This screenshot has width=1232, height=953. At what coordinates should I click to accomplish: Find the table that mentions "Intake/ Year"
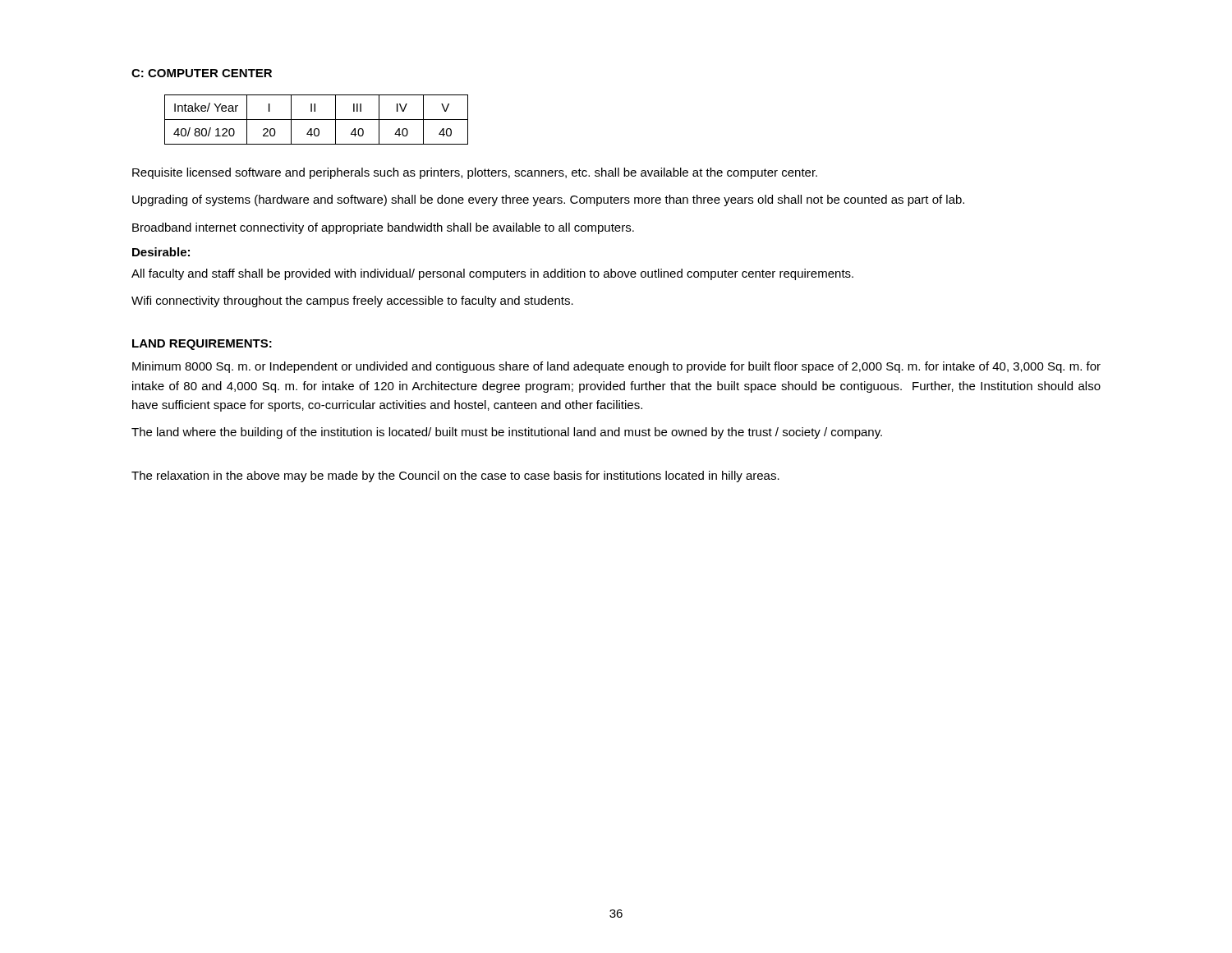click(632, 120)
